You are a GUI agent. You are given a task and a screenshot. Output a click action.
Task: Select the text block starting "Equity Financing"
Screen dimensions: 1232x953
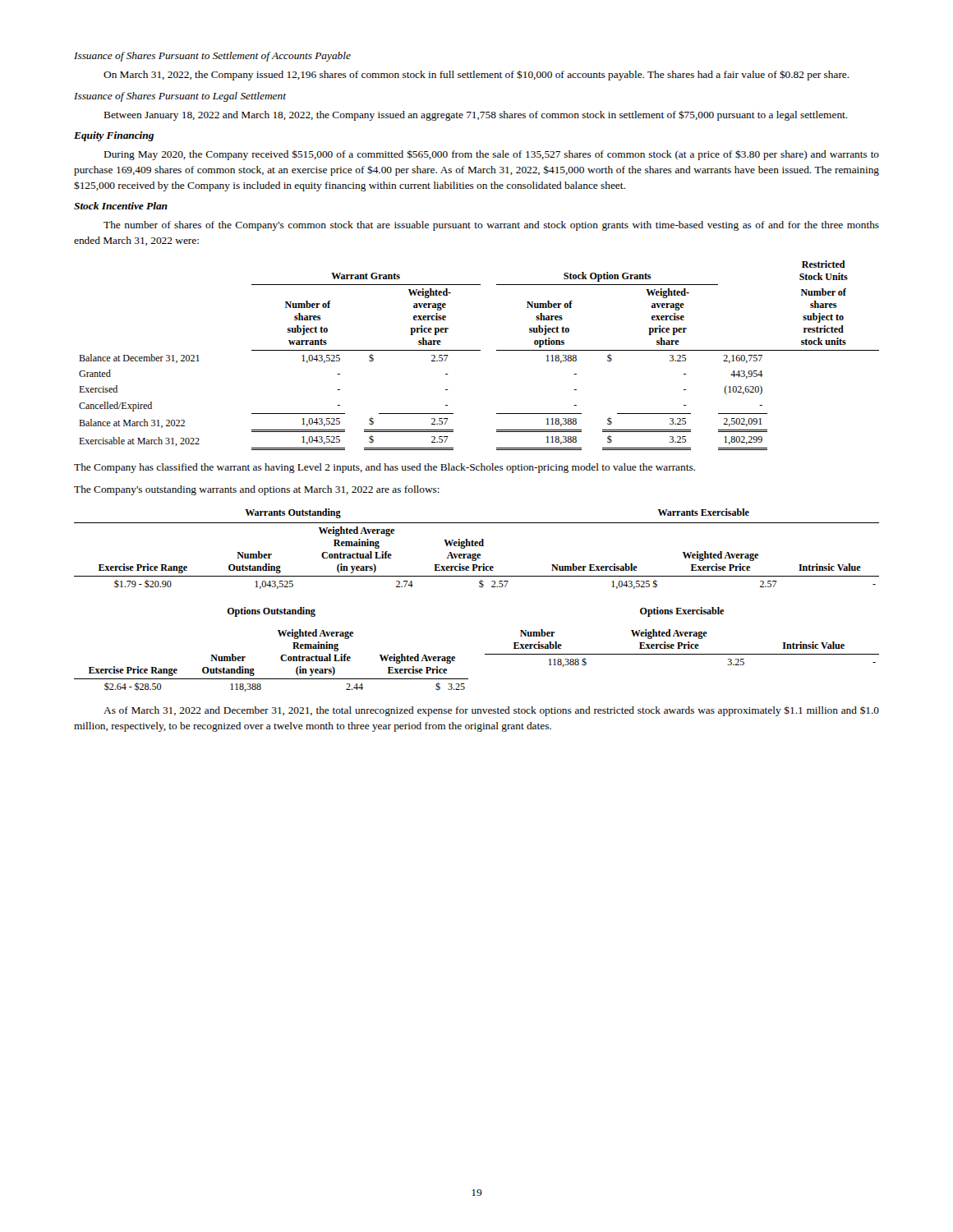coord(114,135)
